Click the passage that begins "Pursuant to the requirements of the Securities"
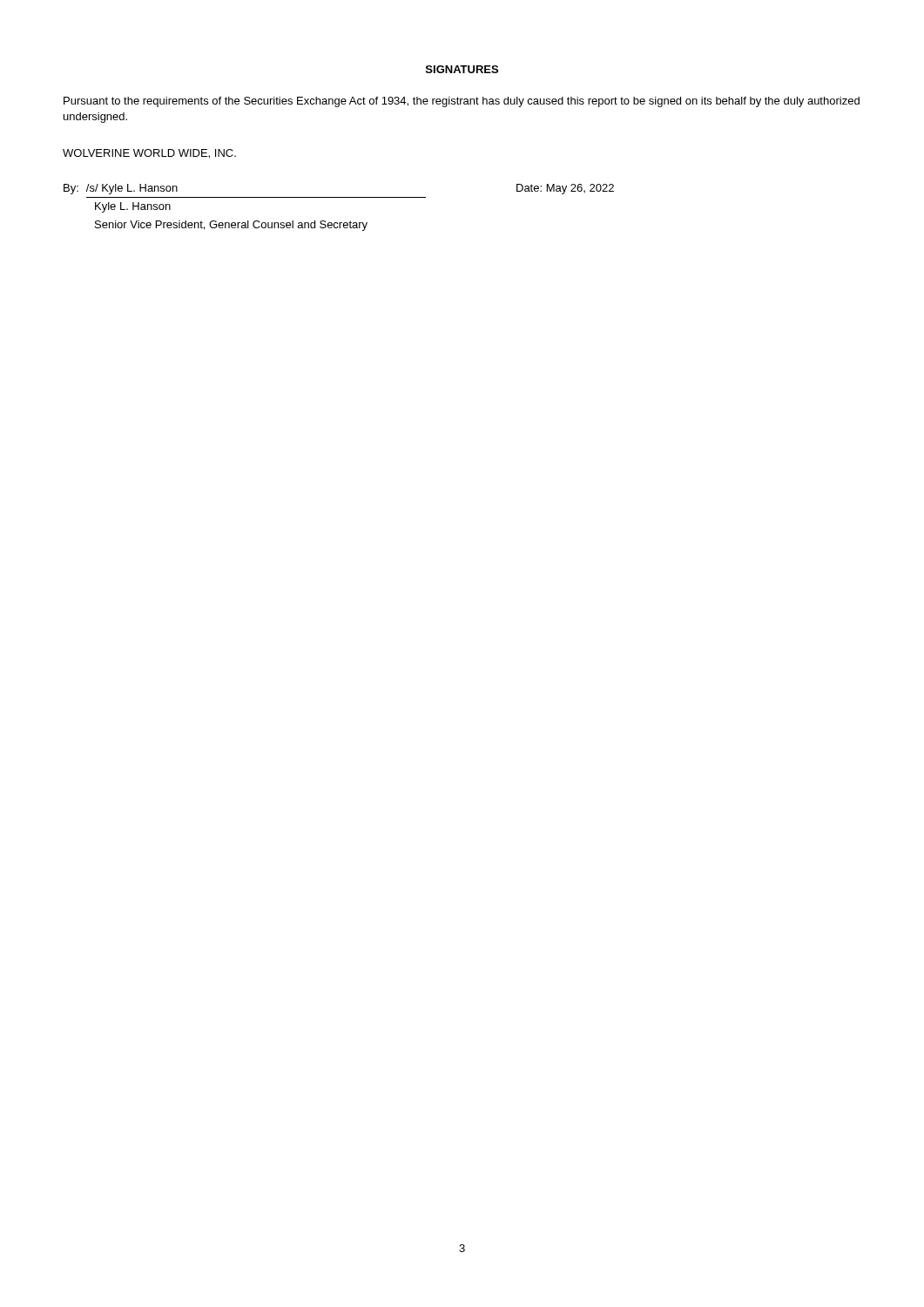 (461, 109)
